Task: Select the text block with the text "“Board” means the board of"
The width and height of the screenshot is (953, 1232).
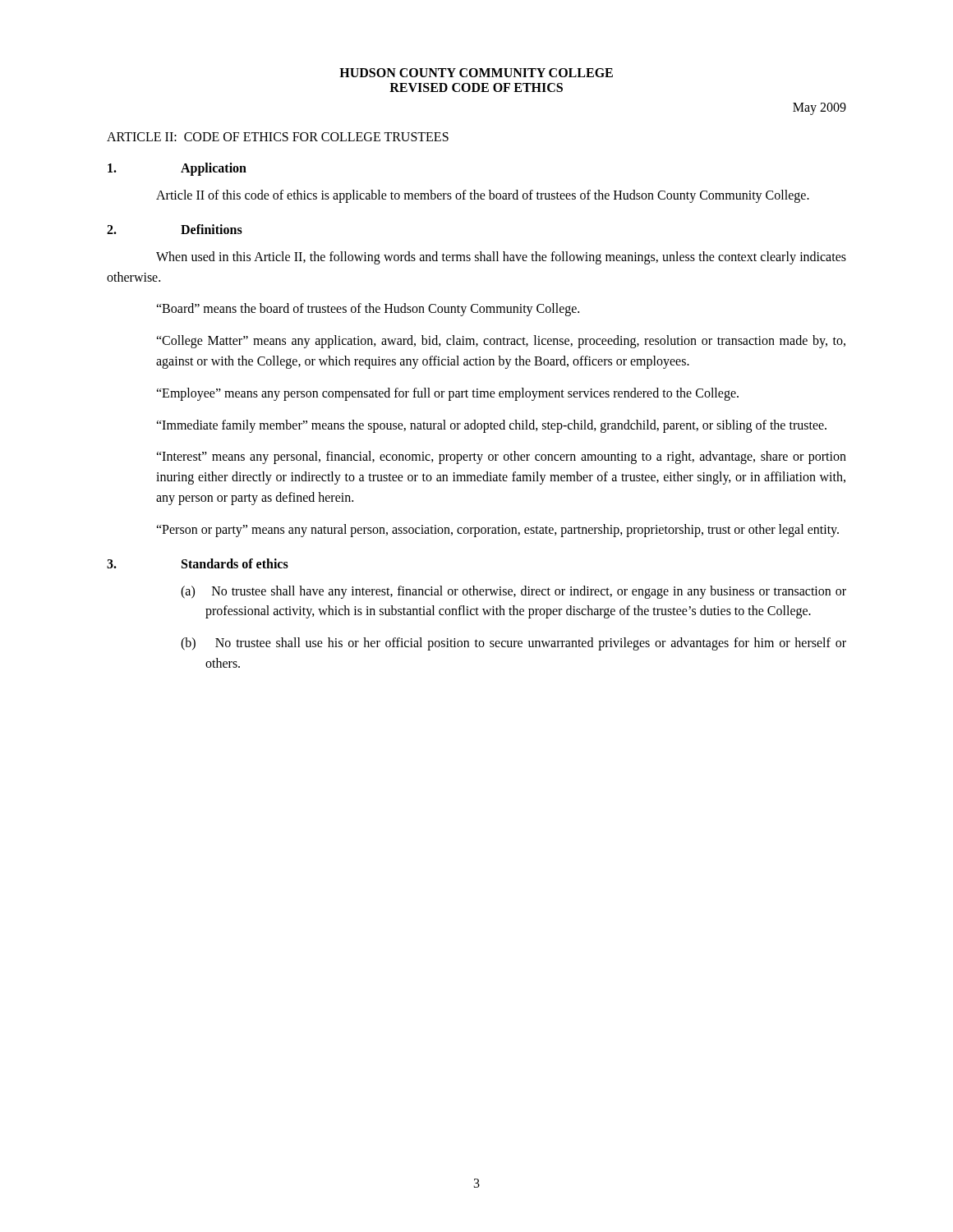Action: coord(368,309)
